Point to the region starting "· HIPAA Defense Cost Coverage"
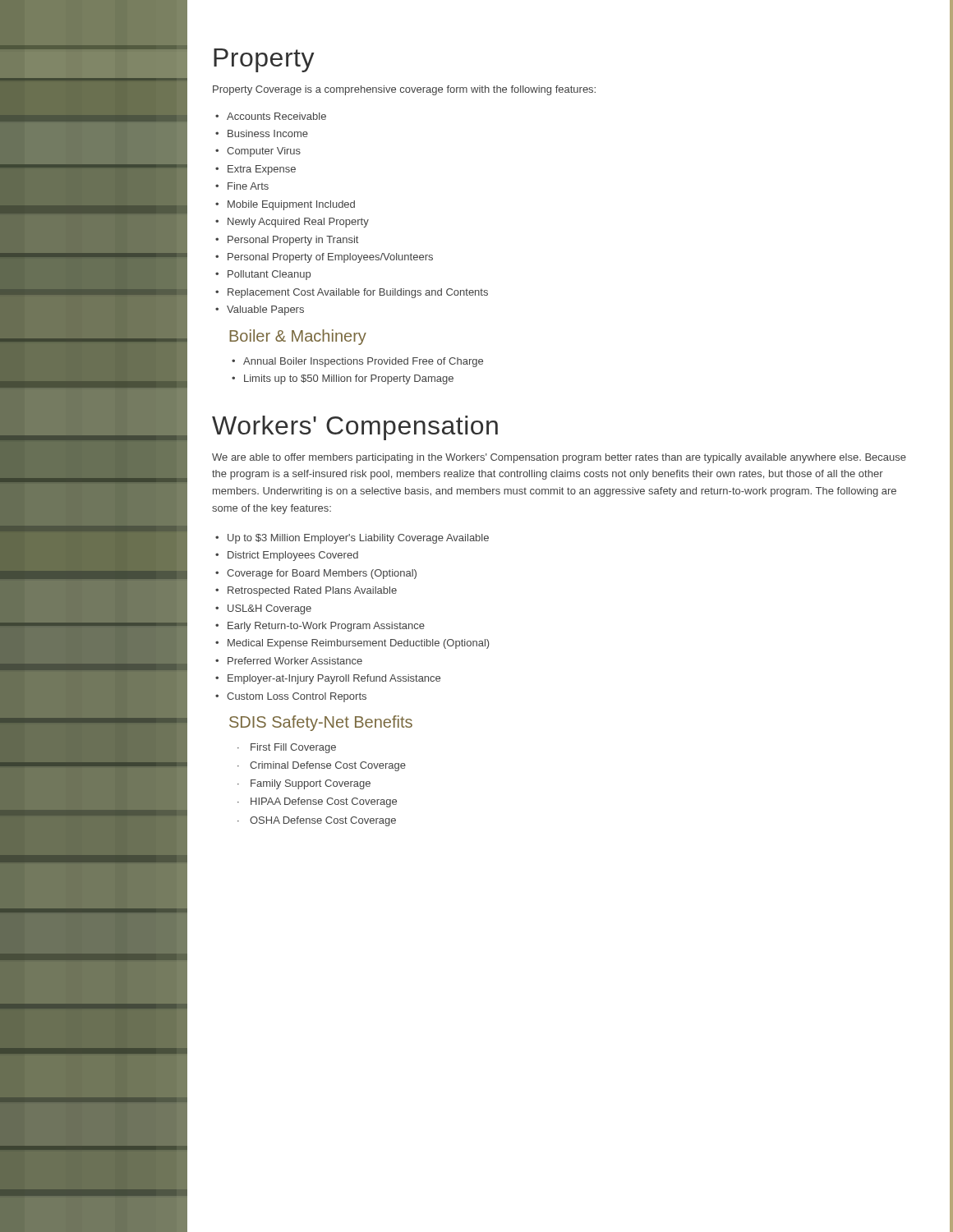The width and height of the screenshot is (953, 1232). point(317,802)
